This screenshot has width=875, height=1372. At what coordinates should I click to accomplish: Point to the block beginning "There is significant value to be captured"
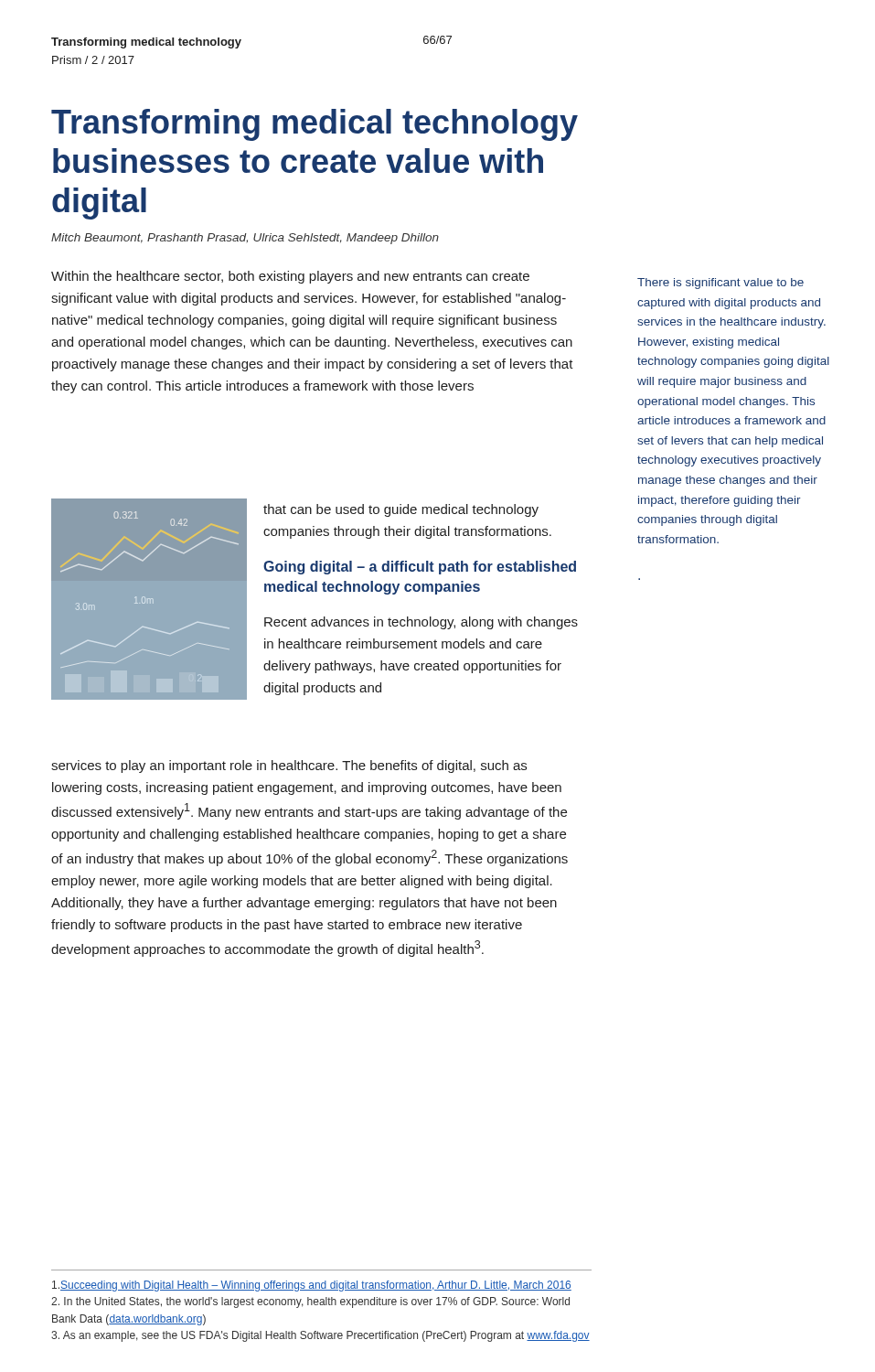tap(739, 430)
